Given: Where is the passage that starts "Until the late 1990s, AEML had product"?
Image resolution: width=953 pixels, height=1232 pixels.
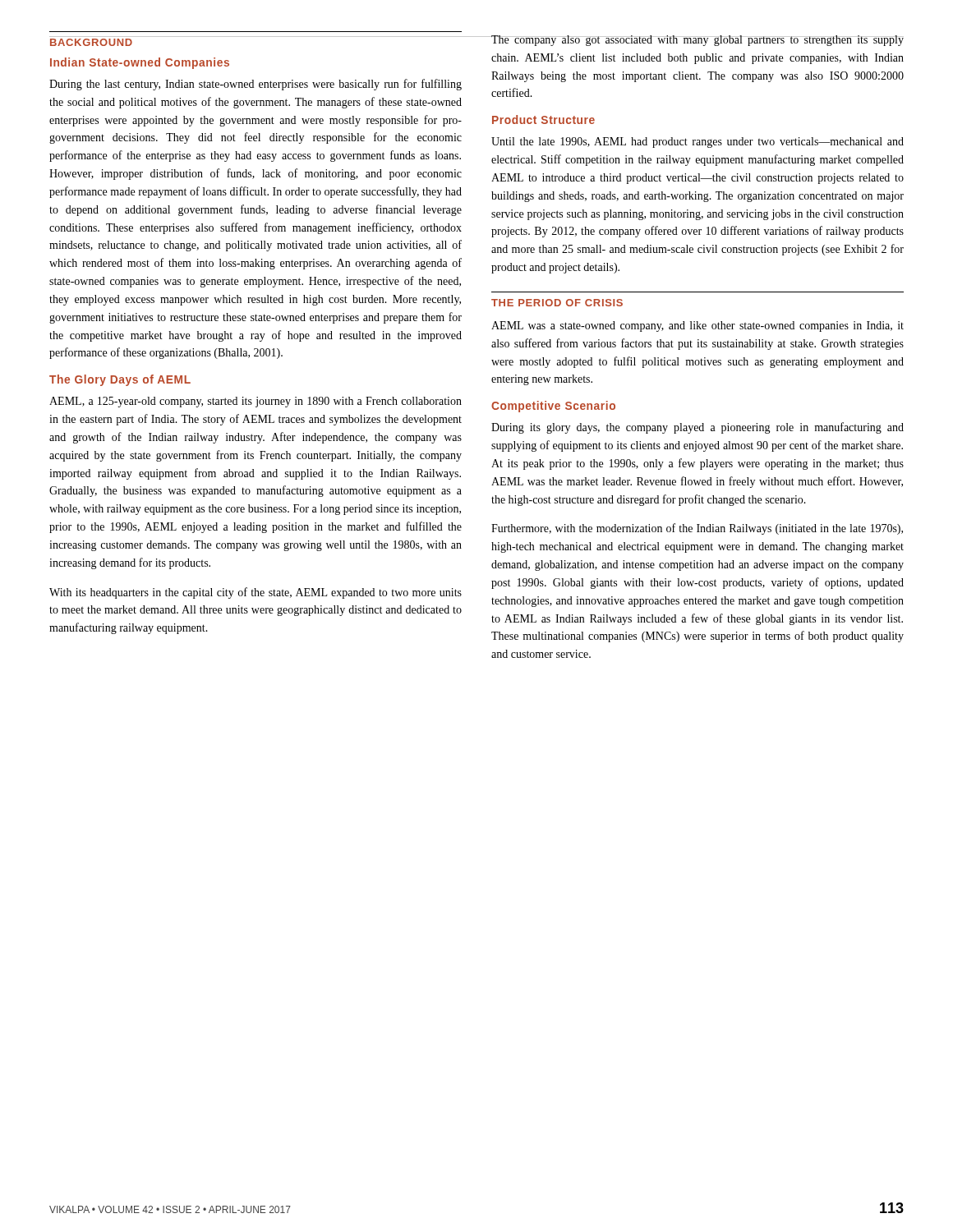Looking at the screenshot, I should coord(698,205).
